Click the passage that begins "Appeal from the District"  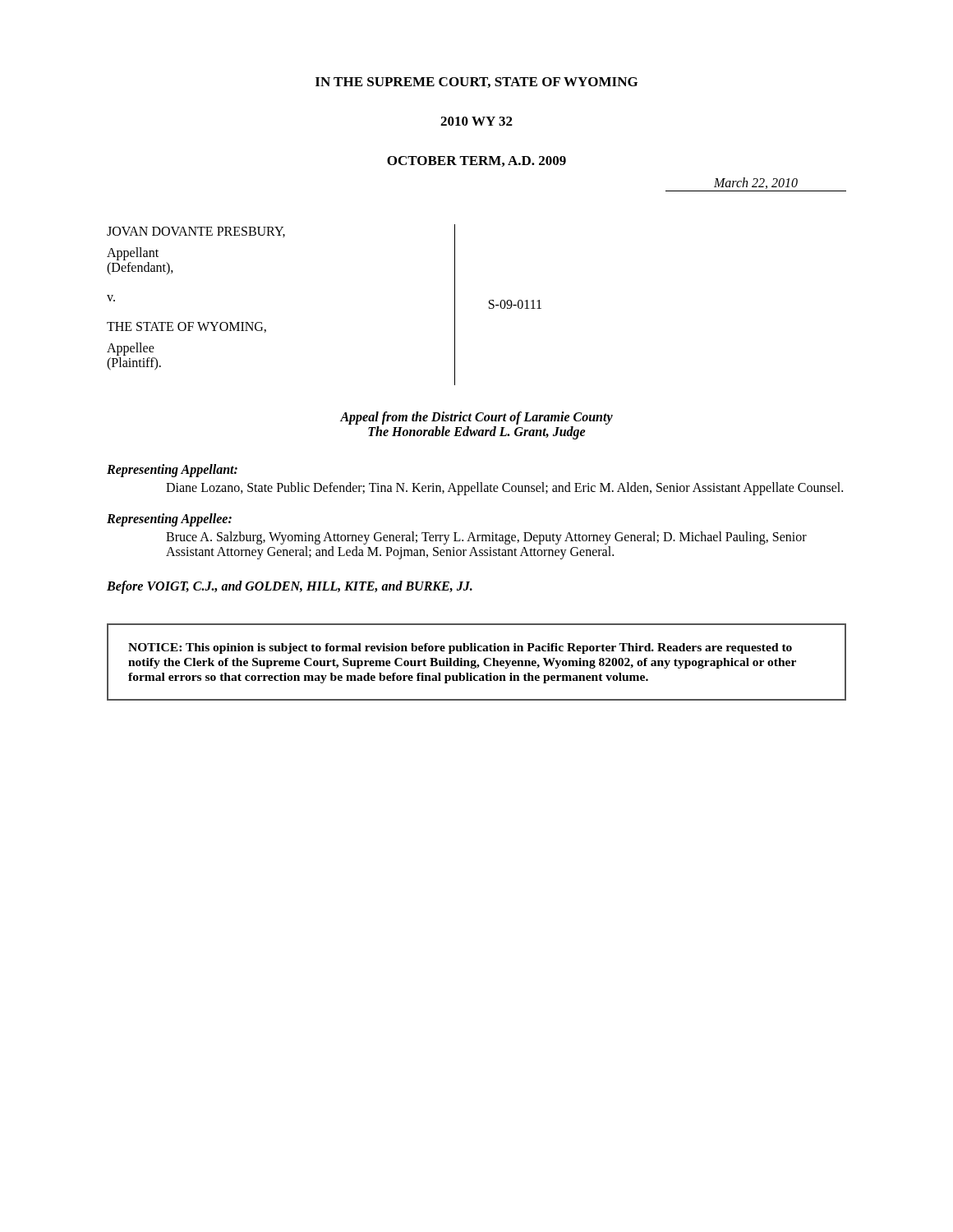click(x=476, y=424)
